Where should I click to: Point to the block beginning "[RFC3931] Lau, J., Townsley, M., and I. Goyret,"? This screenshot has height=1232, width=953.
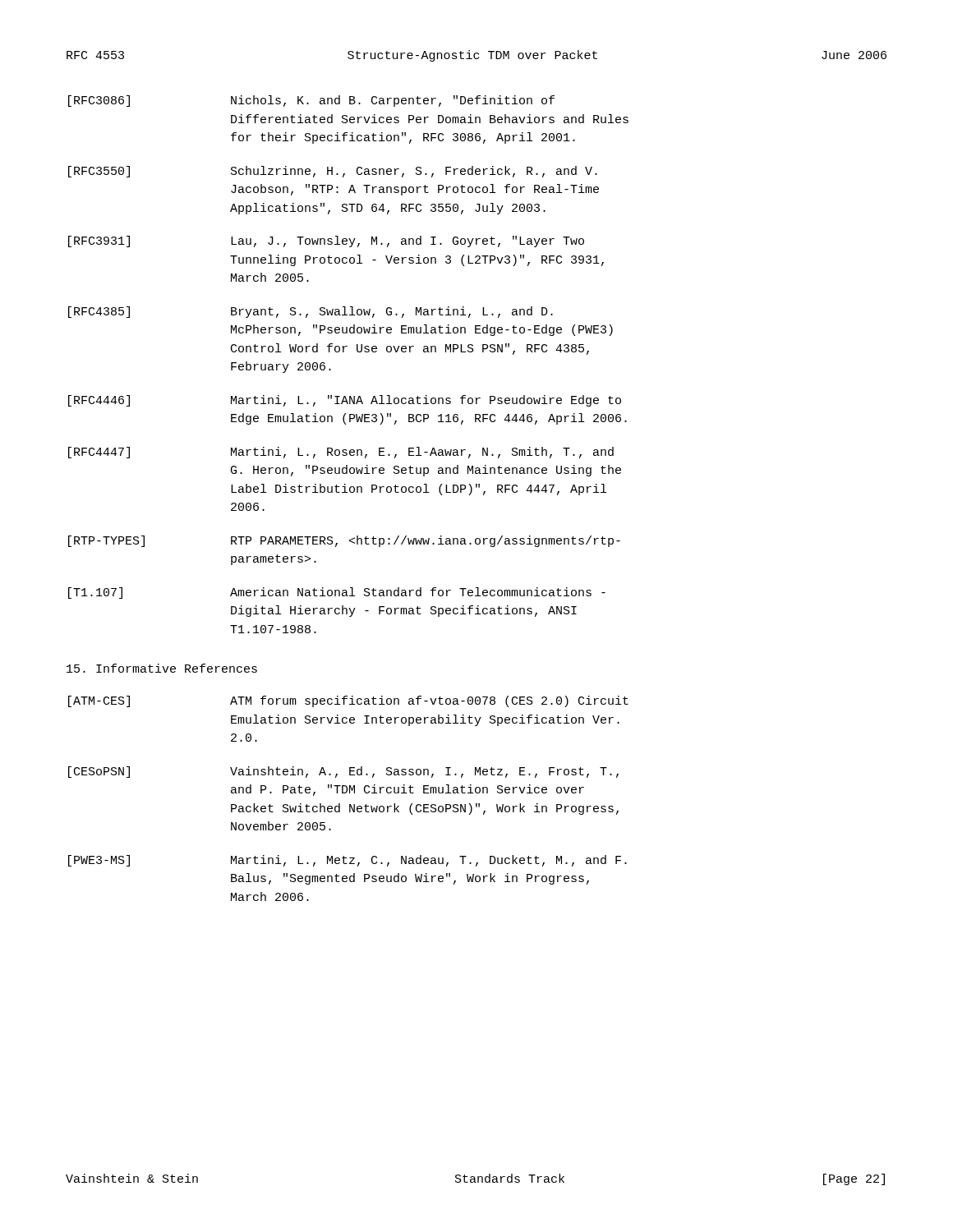[476, 261]
